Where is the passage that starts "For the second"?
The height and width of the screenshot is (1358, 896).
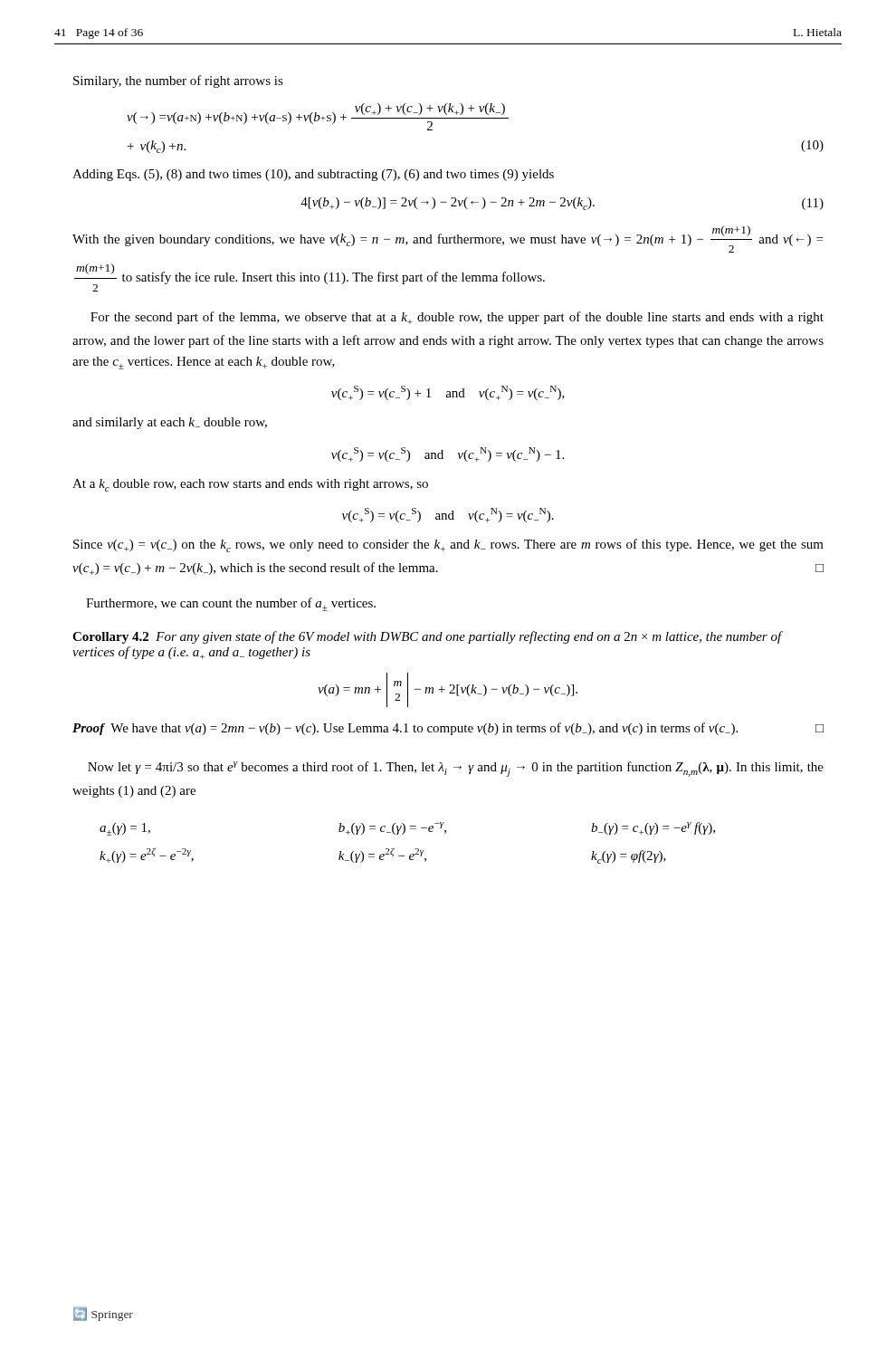pyautogui.click(x=448, y=340)
